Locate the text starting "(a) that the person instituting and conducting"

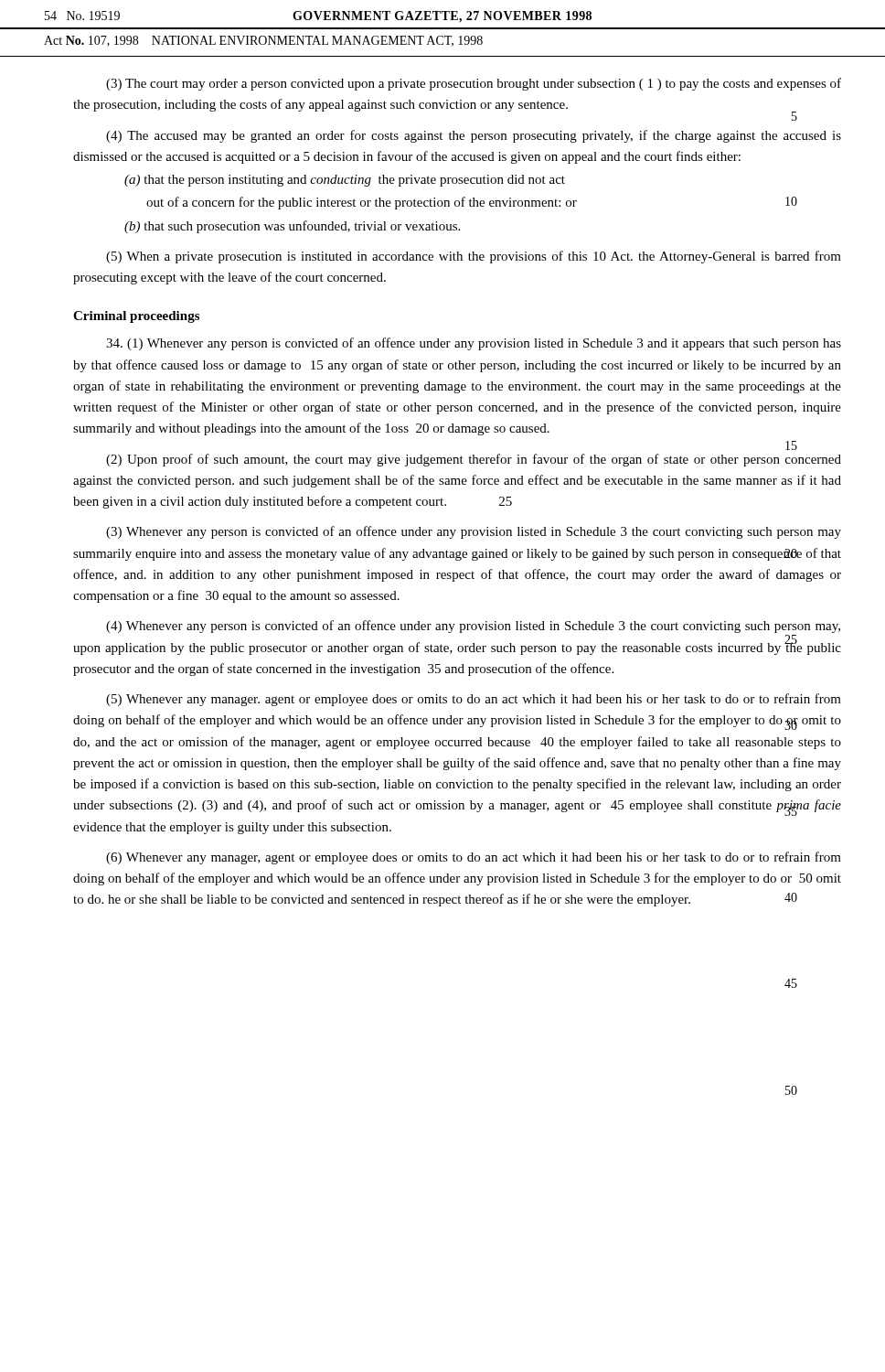coord(345,179)
